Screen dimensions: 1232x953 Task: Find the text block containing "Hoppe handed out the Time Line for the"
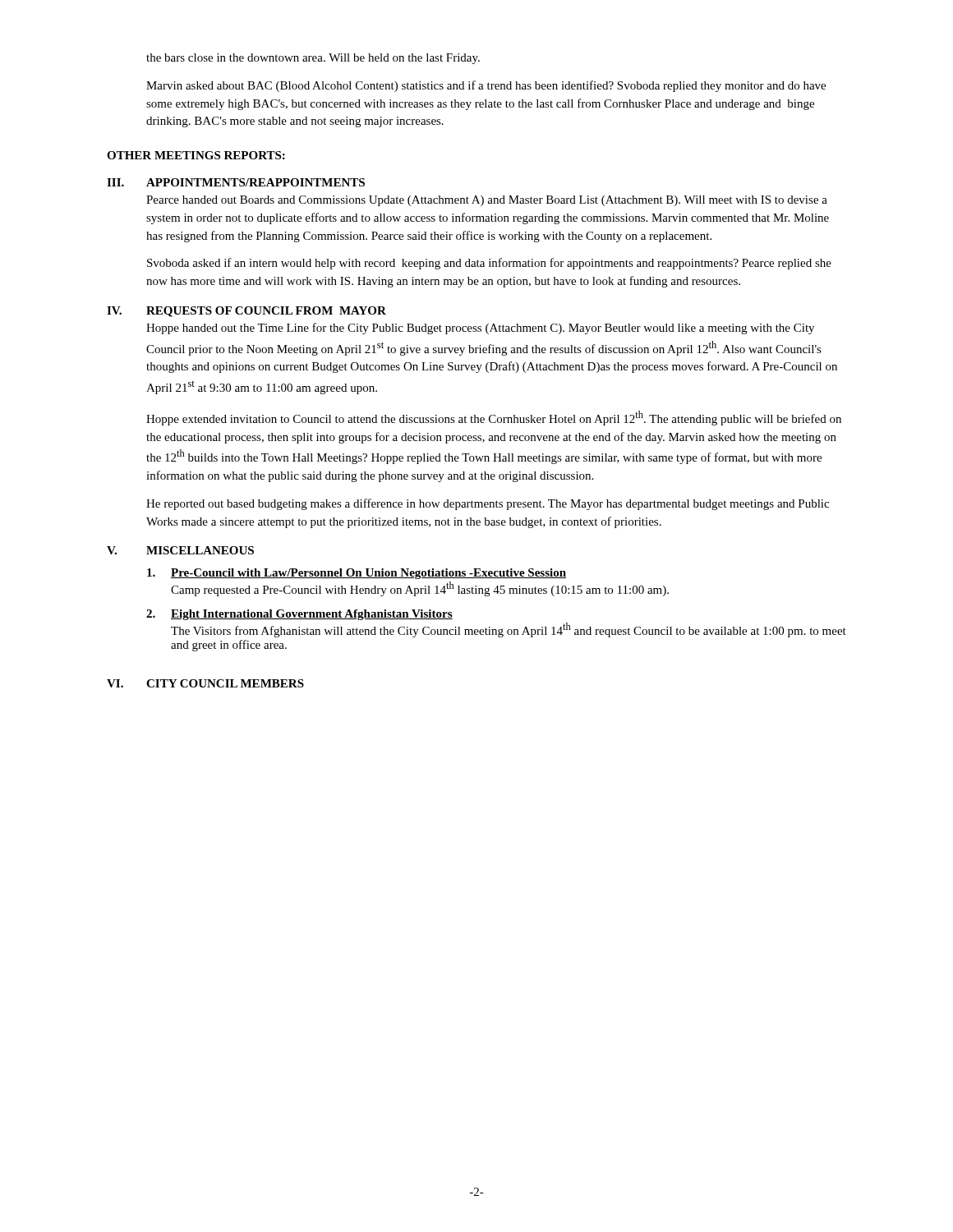(496, 358)
